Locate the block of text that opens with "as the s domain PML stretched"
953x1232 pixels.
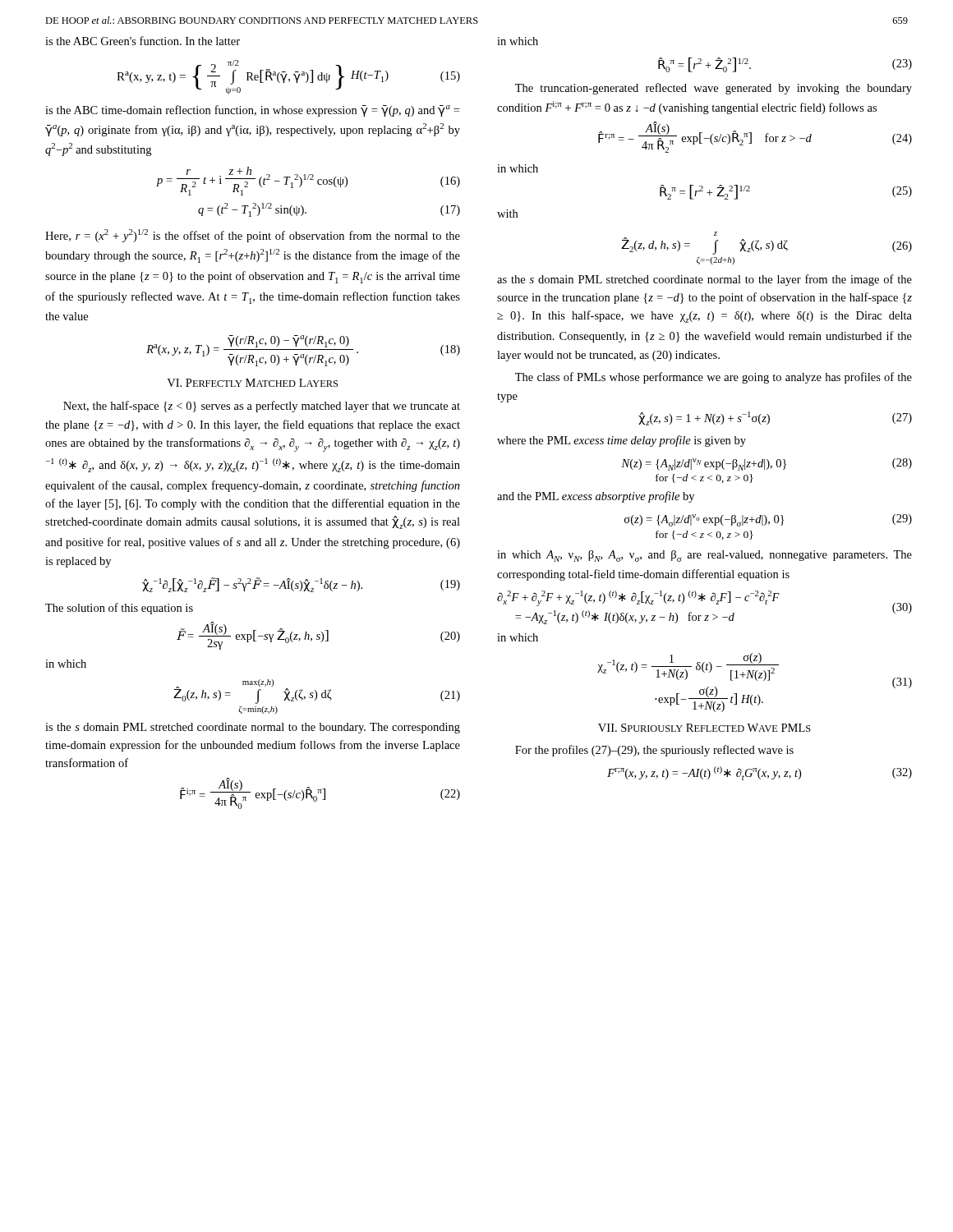click(x=705, y=317)
